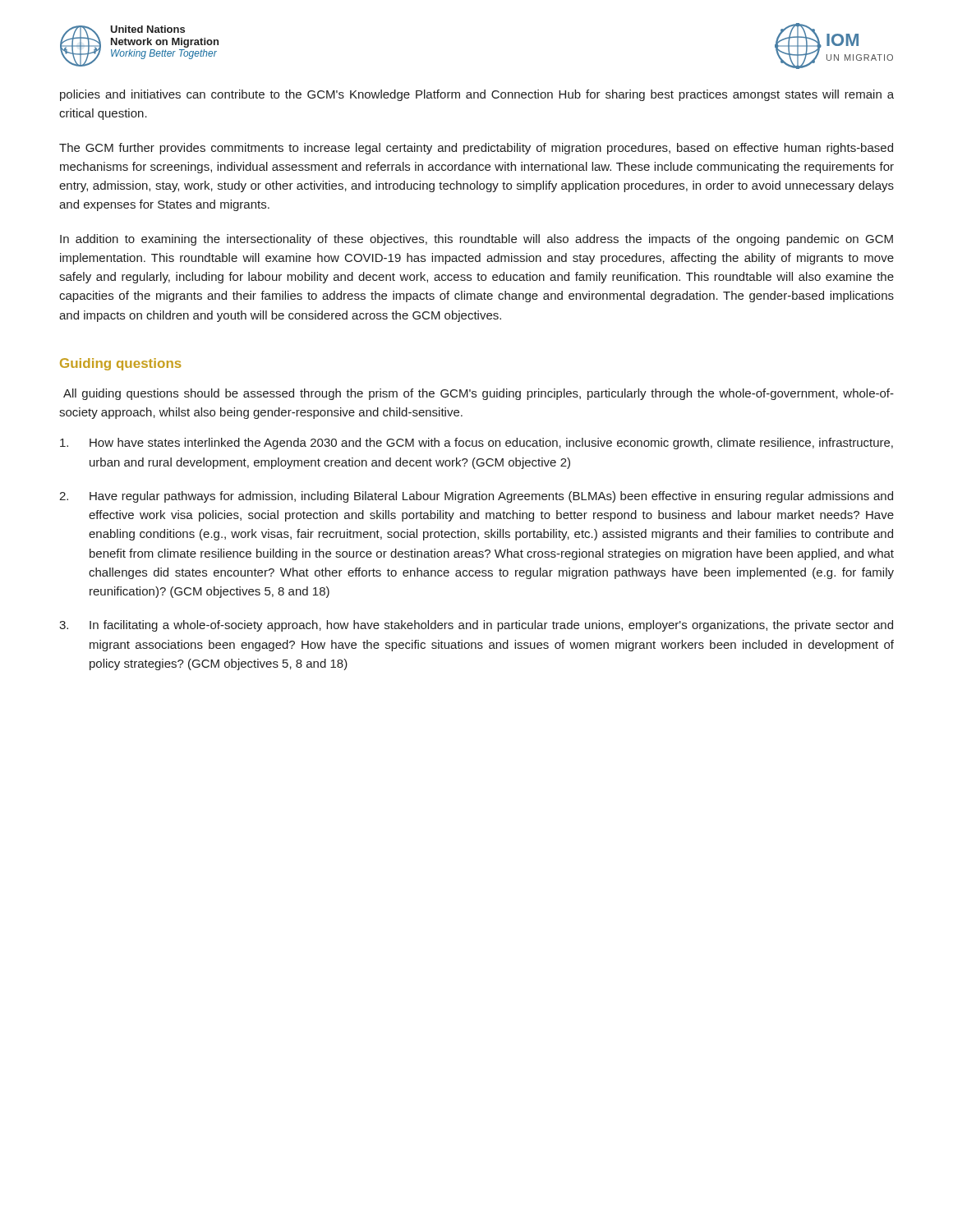The height and width of the screenshot is (1232, 953).
Task: Point to the block beginning "All guiding questions should be assessed through"
Action: point(476,402)
